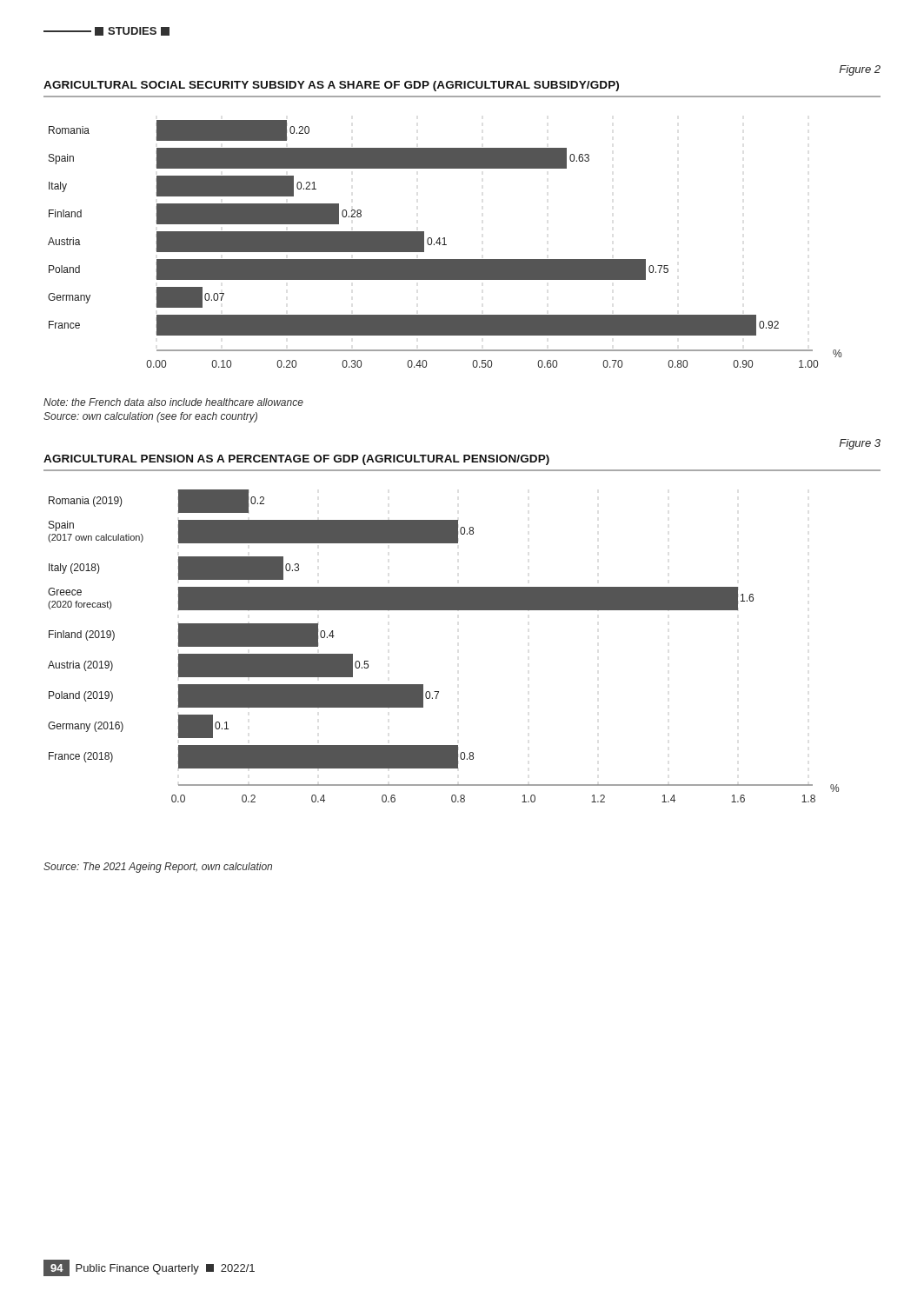The height and width of the screenshot is (1304, 924).
Task: Select the block starting "Source: The 2021 Ageing"
Action: [158, 867]
